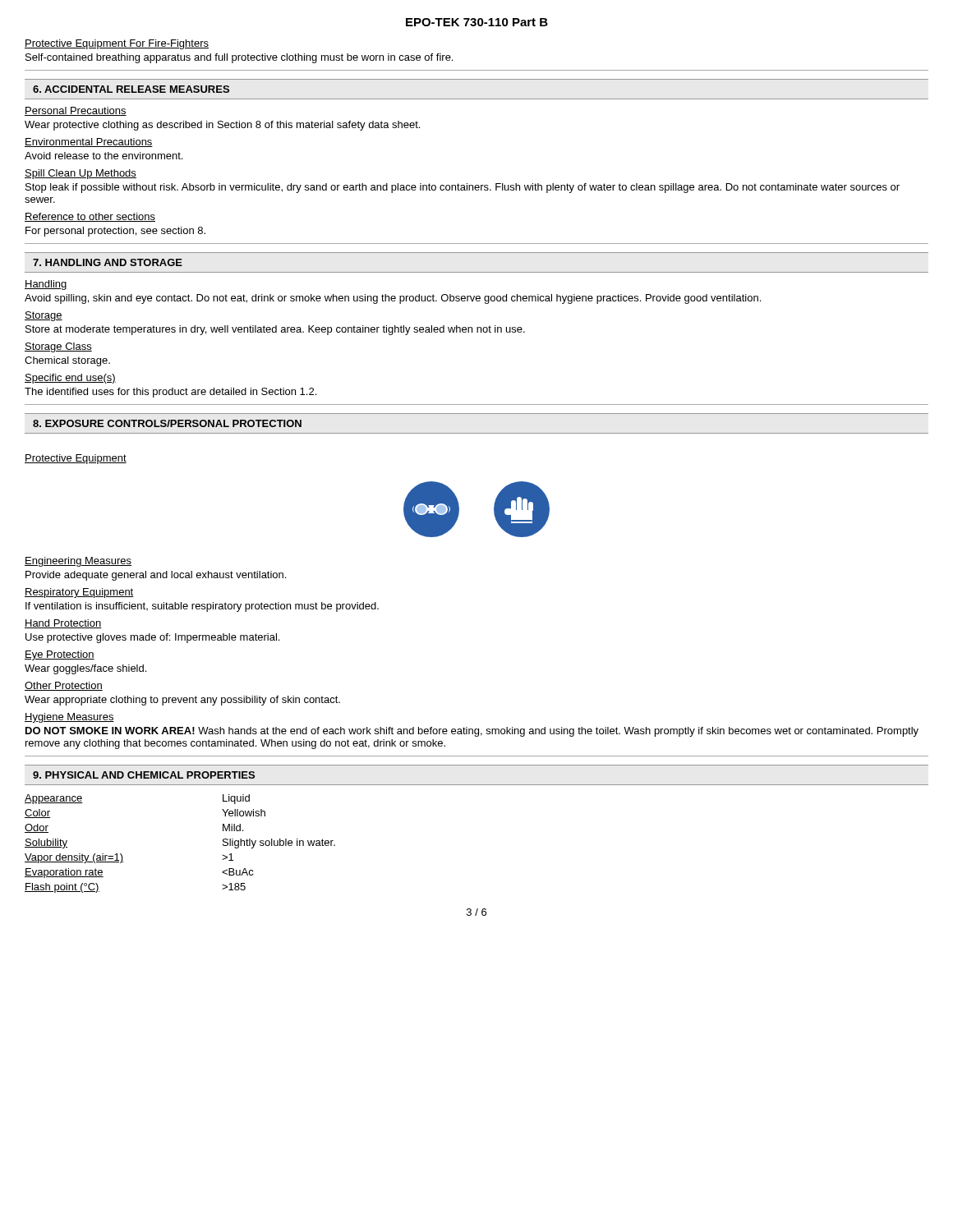Find the section header that says "6. ACCIDENTAL RELEASE"
The height and width of the screenshot is (1232, 953).
click(131, 89)
